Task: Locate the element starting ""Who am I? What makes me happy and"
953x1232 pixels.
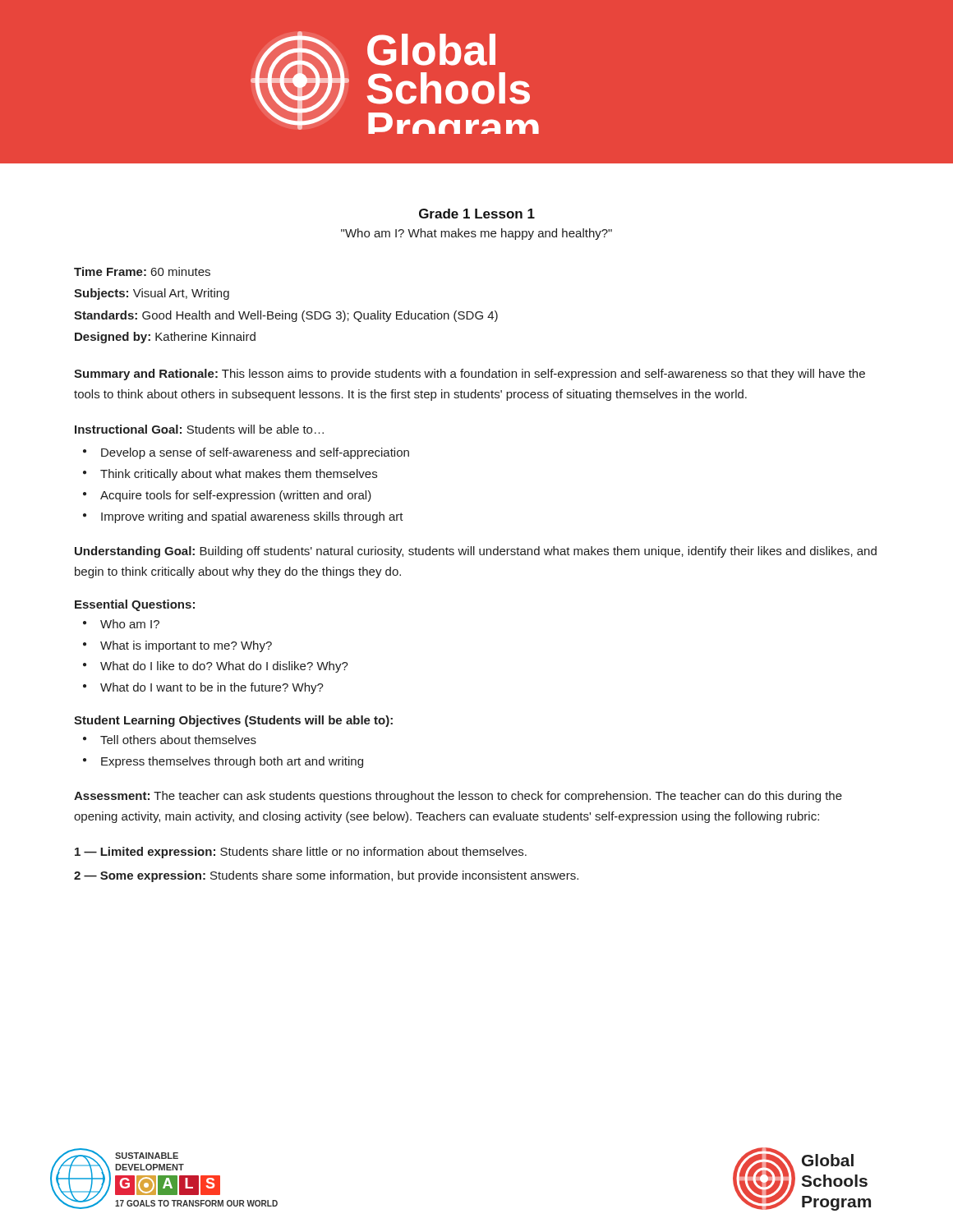Action: pyautogui.click(x=476, y=233)
